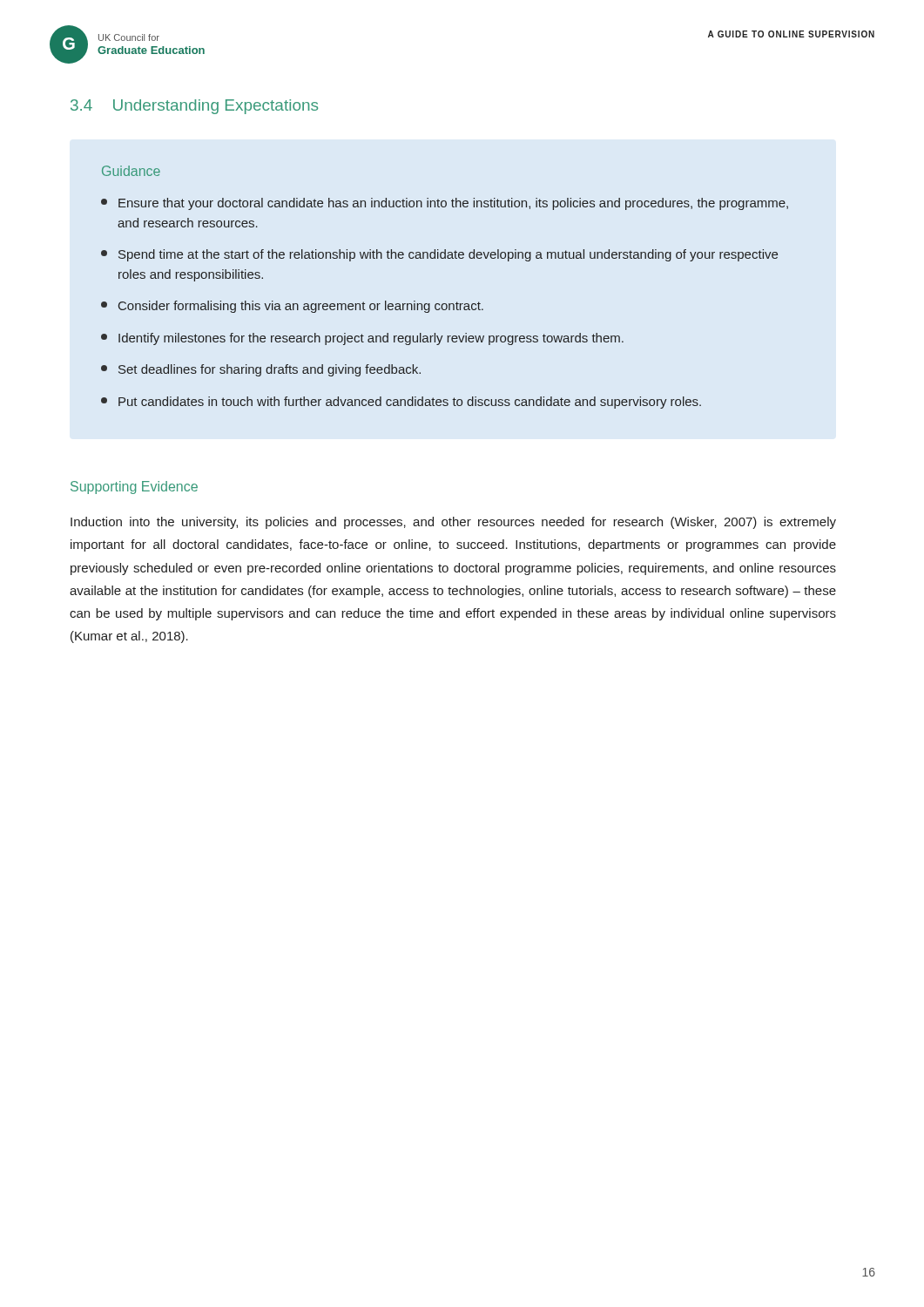924x1307 pixels.
Task: Navigate to the passage starting "Set deadlines for sharing"
Action: click(261, 370)
